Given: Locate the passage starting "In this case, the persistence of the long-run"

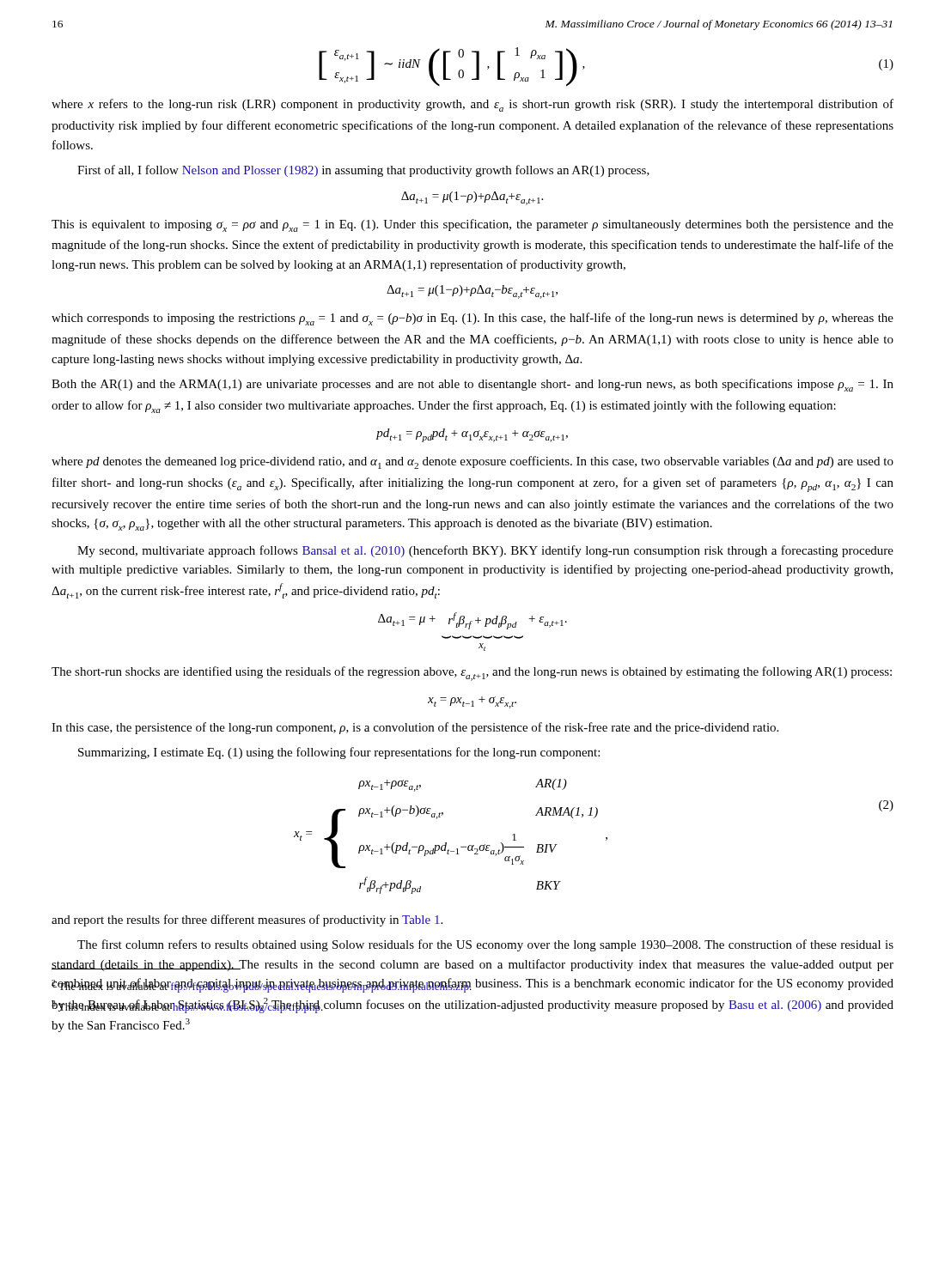Looking at the screenshot, I should coord(416,727).
